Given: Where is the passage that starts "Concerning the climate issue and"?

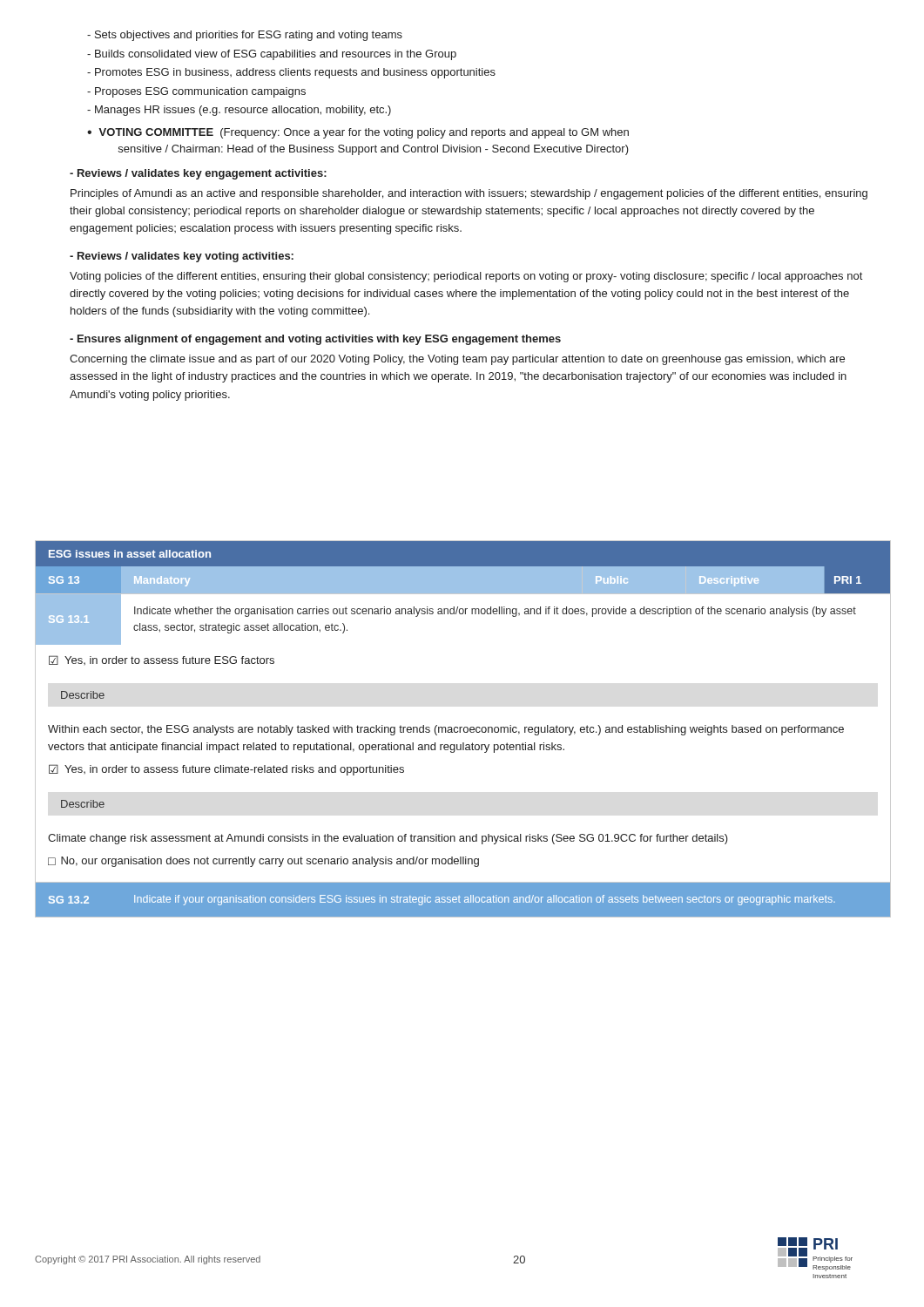Looking at the screenshot, I should (x=458, y=376).
